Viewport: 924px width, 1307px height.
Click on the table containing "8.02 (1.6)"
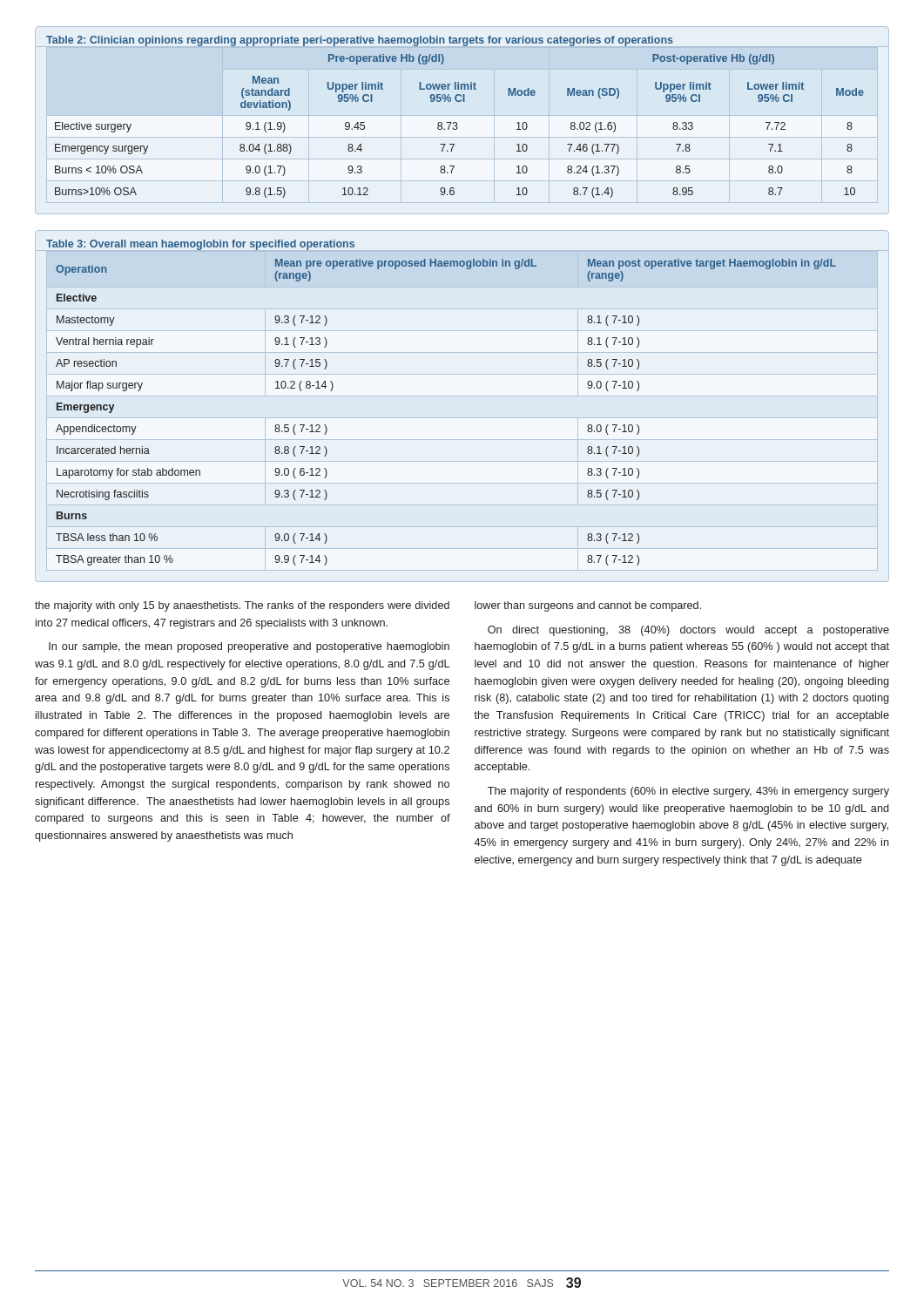(462, 131)
